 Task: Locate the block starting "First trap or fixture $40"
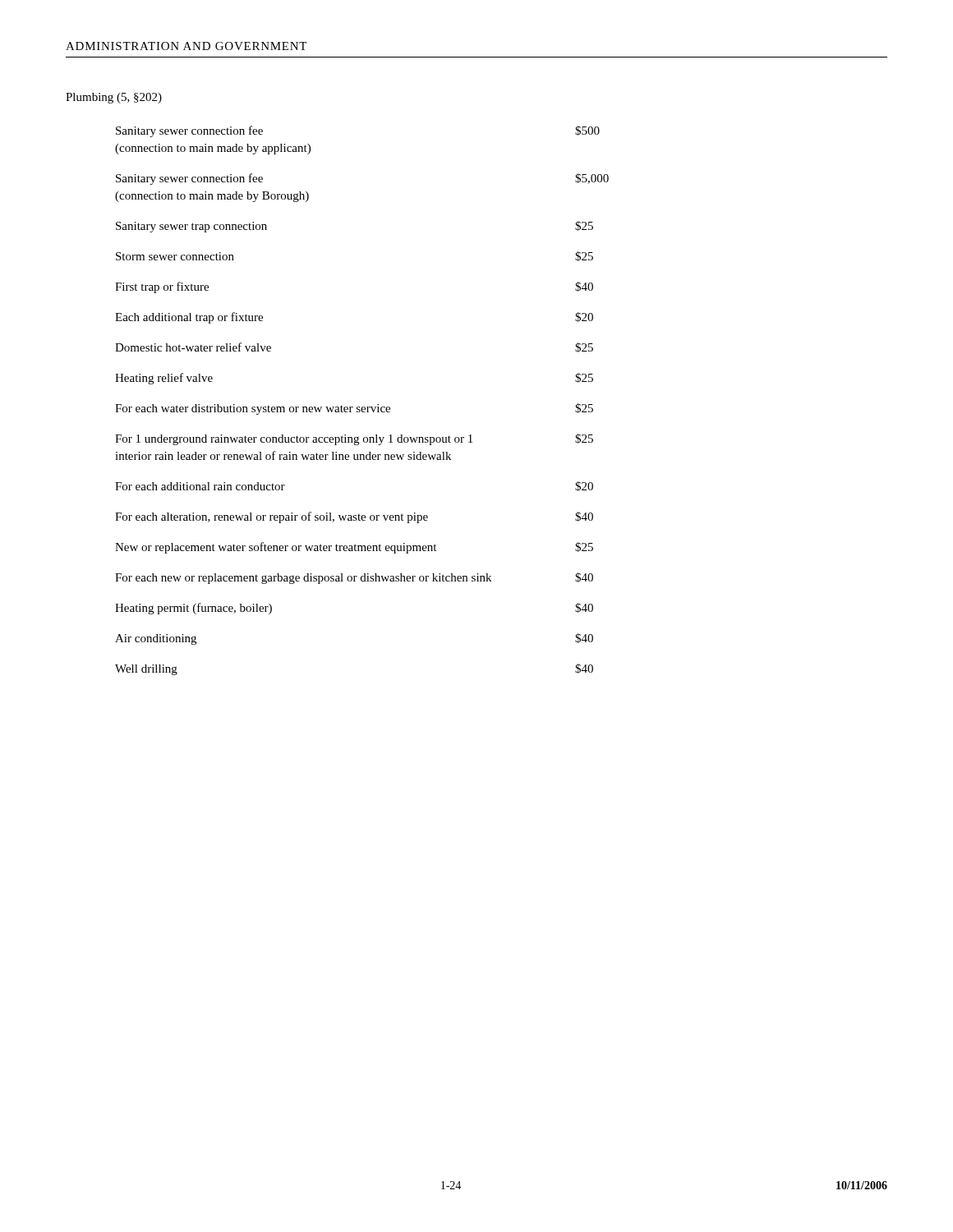[167, 287]
